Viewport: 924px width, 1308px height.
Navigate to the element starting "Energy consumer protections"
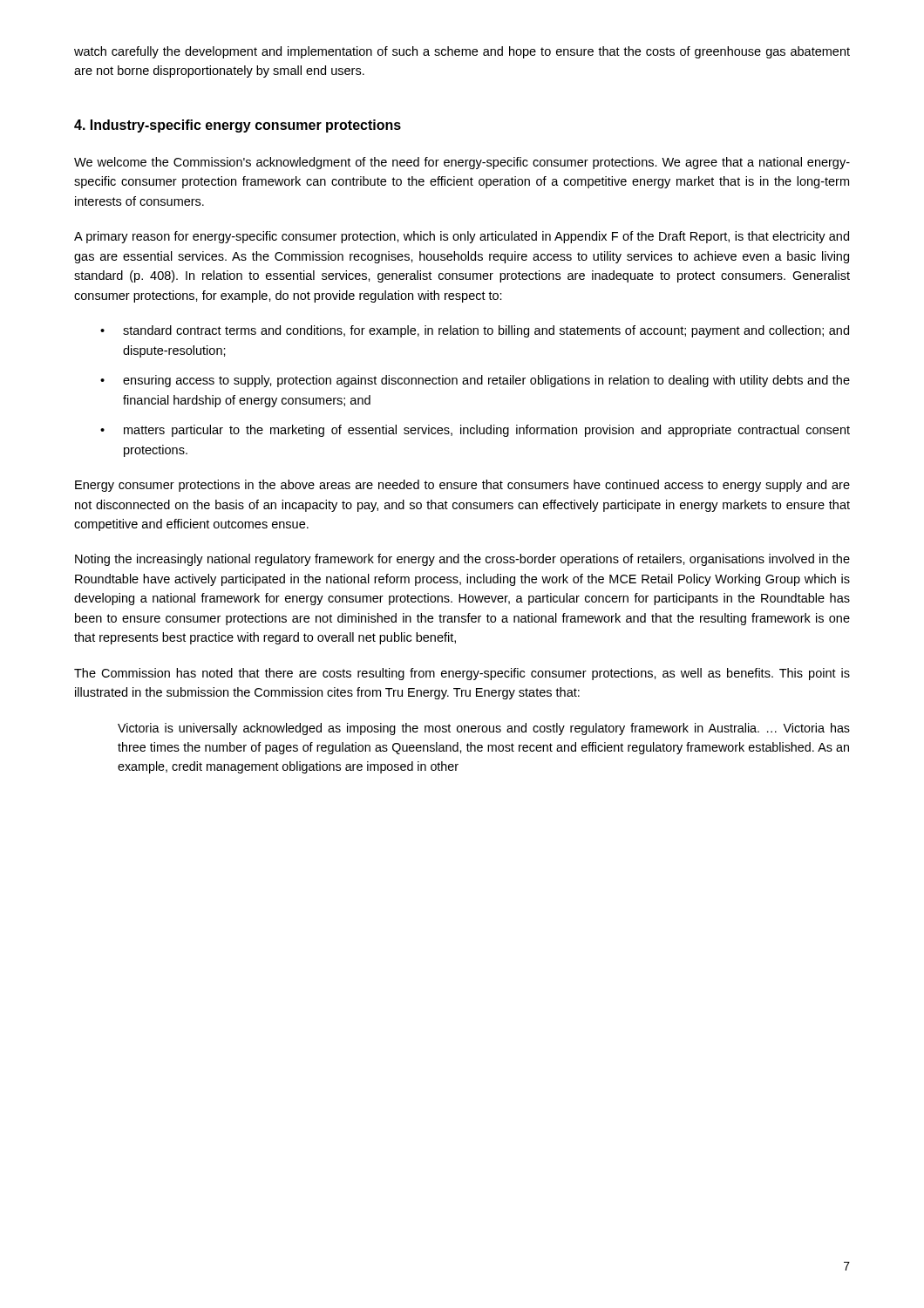coord(462,504)
